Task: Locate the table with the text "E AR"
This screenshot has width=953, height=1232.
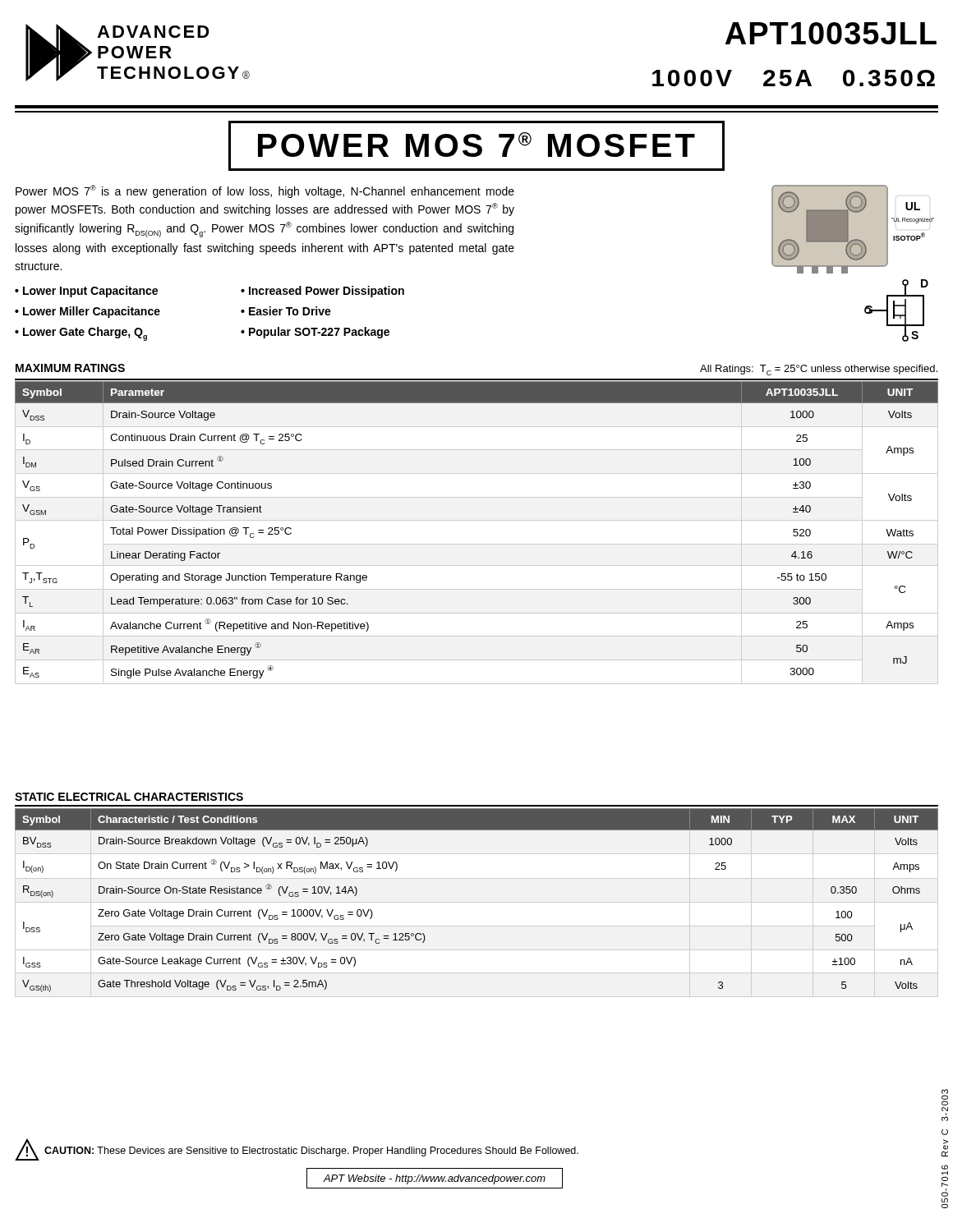Action: click(x=476, y=532)
